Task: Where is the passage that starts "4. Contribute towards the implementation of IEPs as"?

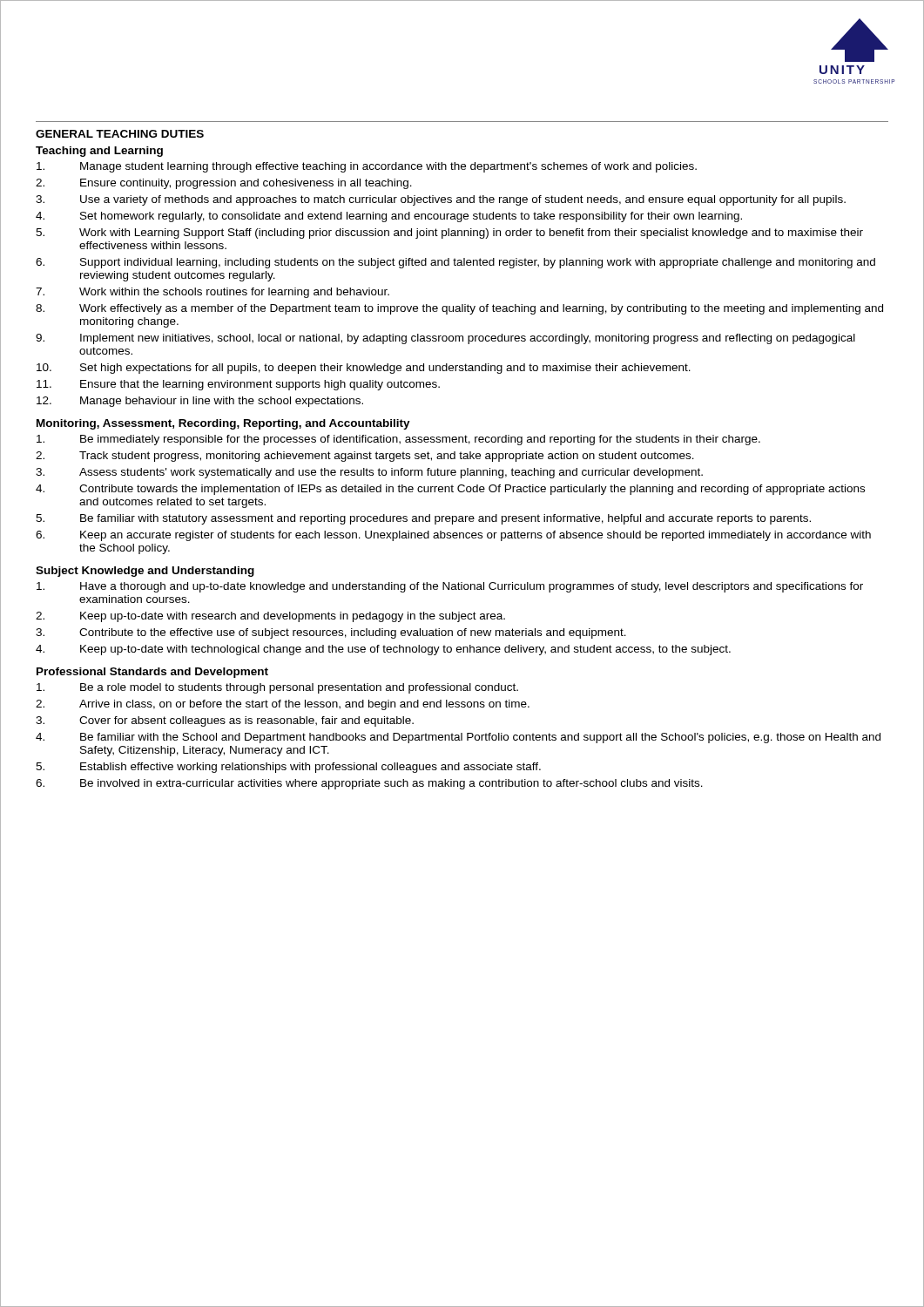Action: pos(462,495)
